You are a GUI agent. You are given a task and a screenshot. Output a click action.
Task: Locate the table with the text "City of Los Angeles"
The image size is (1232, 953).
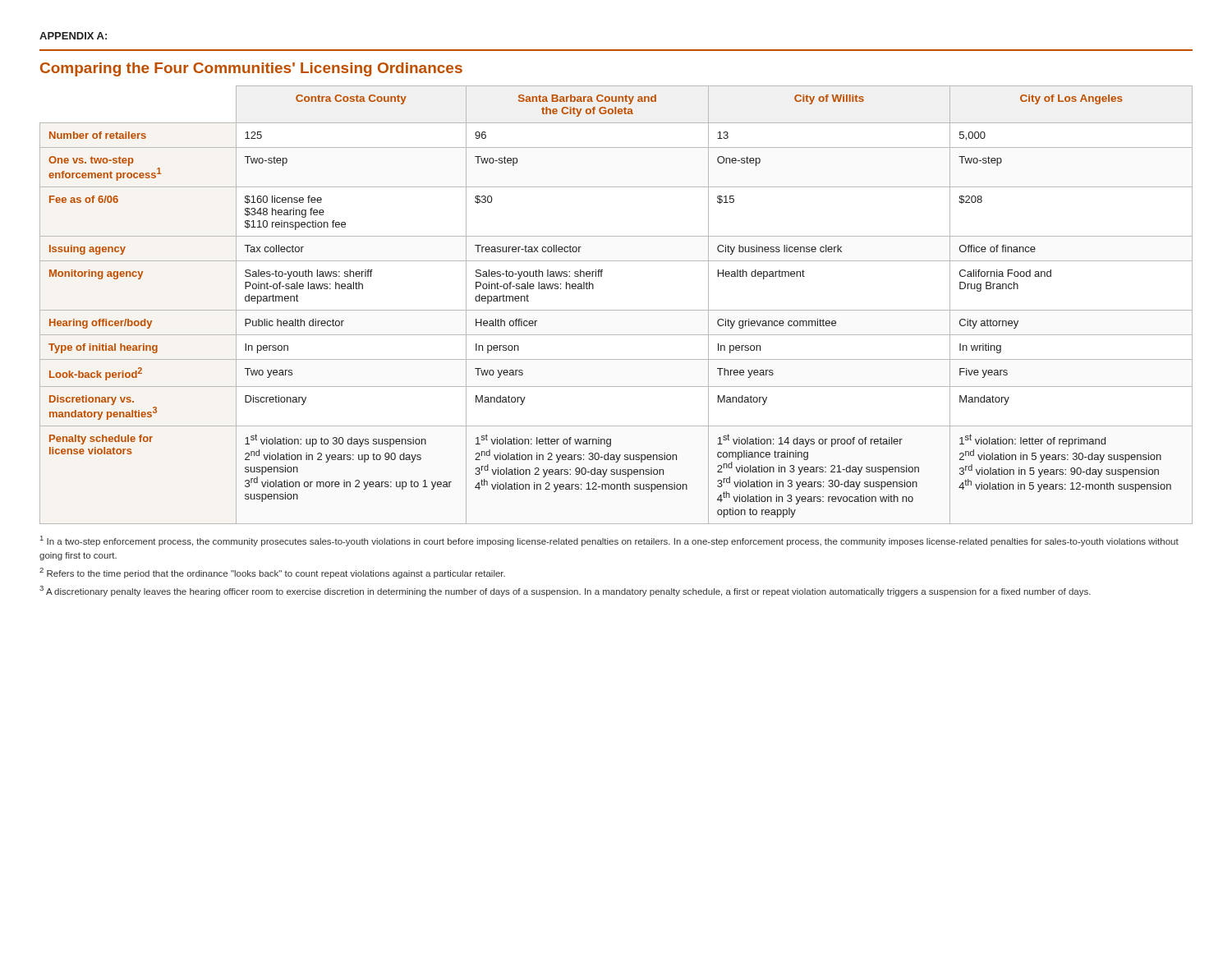pos(616,304)
